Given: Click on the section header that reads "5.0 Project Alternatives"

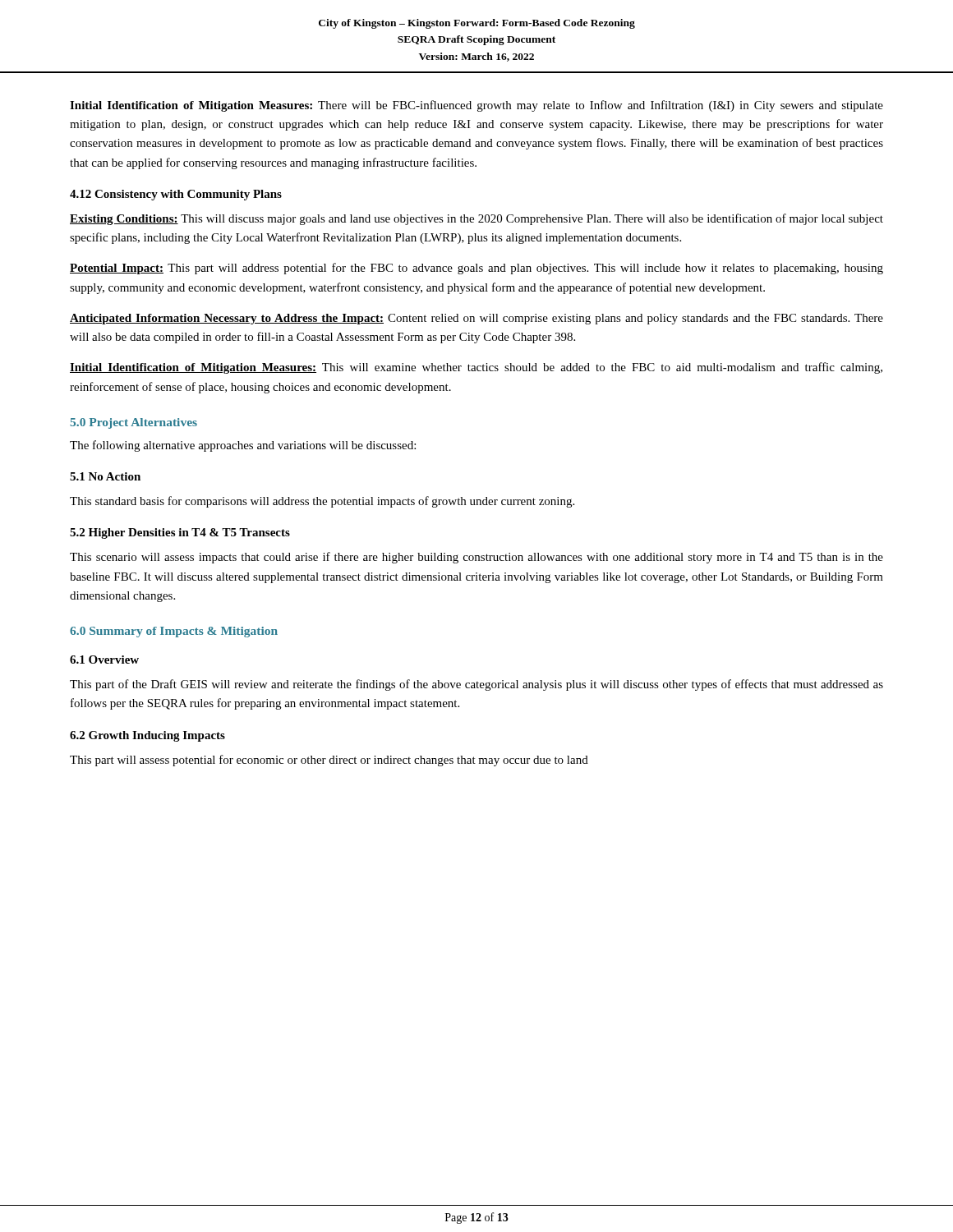Looking at the screenshot, I should tap(134, 422).
